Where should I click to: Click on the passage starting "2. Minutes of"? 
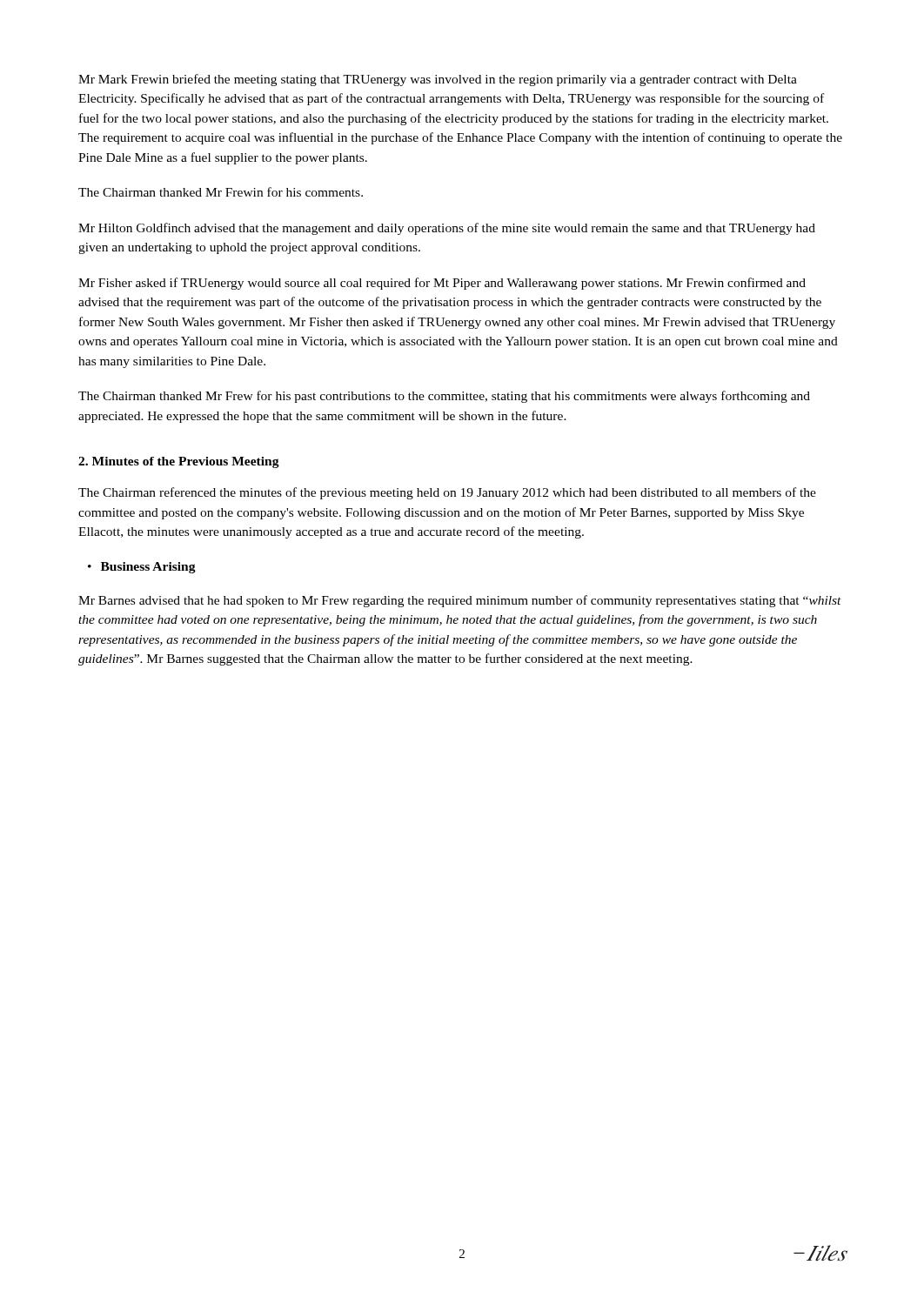click(179, 461)
